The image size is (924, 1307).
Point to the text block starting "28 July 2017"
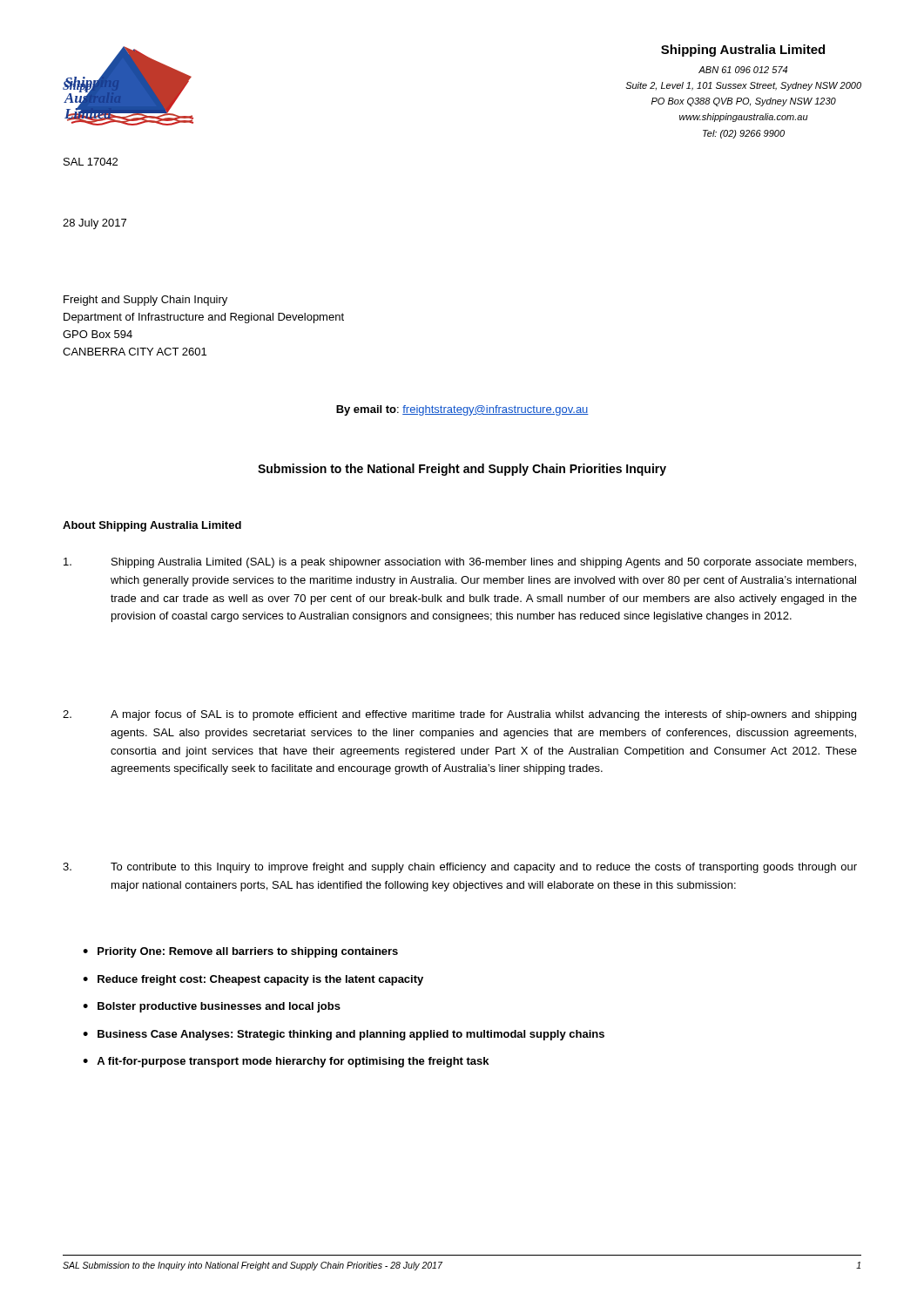[95, 223]
